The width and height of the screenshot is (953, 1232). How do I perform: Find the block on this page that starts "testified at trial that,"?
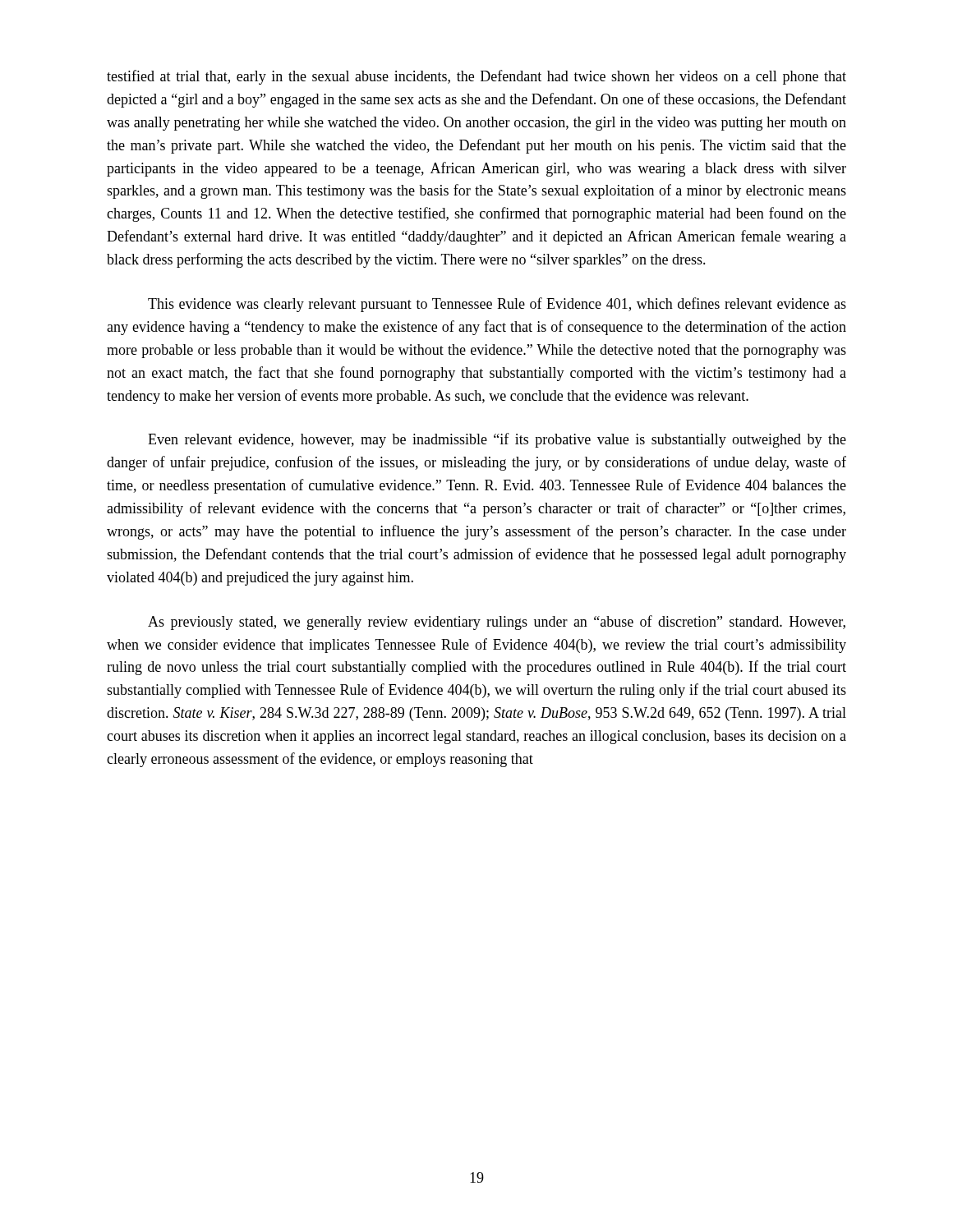pyautogui.click(x=476, y=168)
